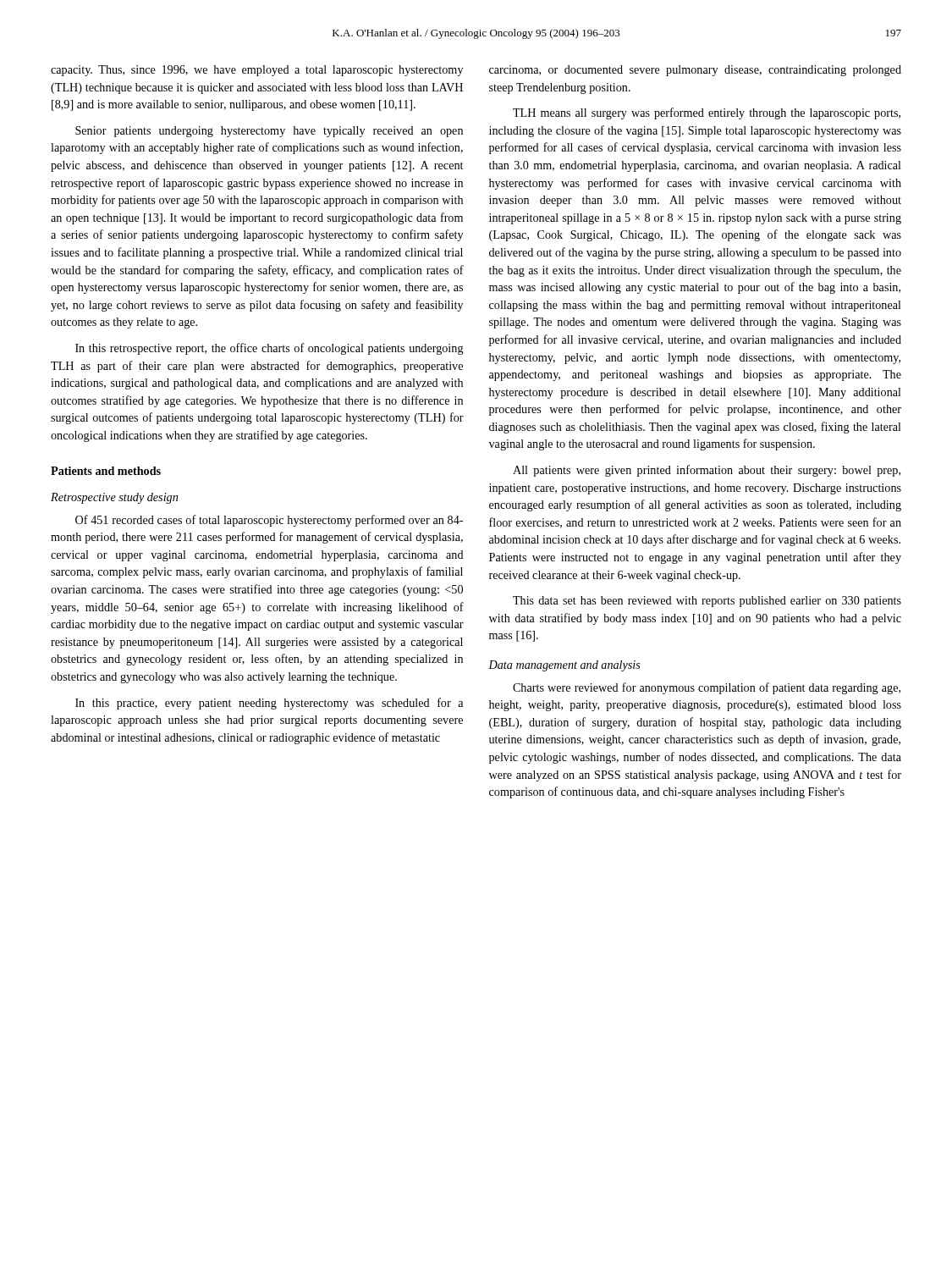This screenshot has height=1270, width=952.
Task: Locate the text block with the text "Of 451 recorded cases of total"
Action: [x=257, y=598]
